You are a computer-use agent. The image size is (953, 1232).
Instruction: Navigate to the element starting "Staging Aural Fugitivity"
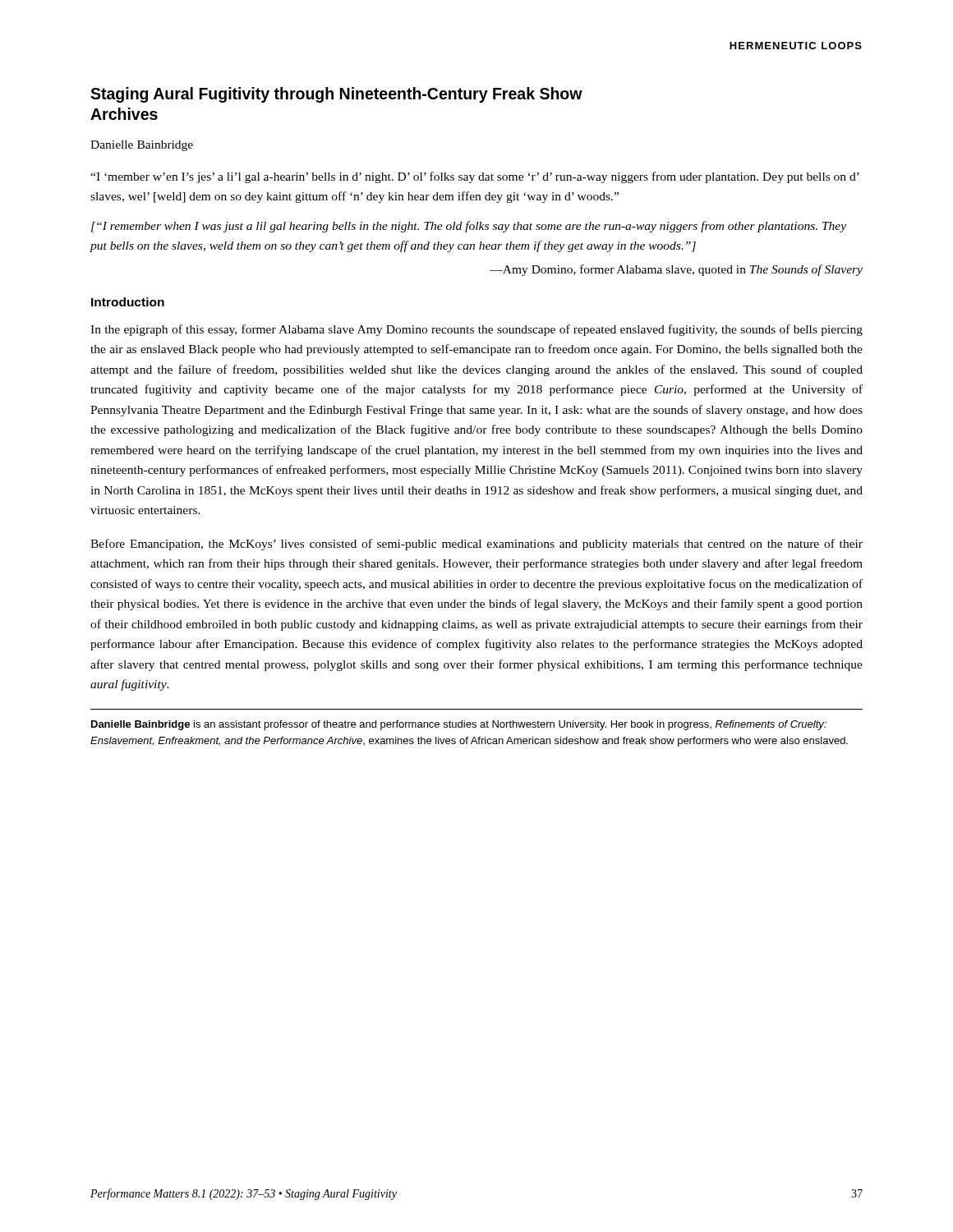(x=336, y=104)
